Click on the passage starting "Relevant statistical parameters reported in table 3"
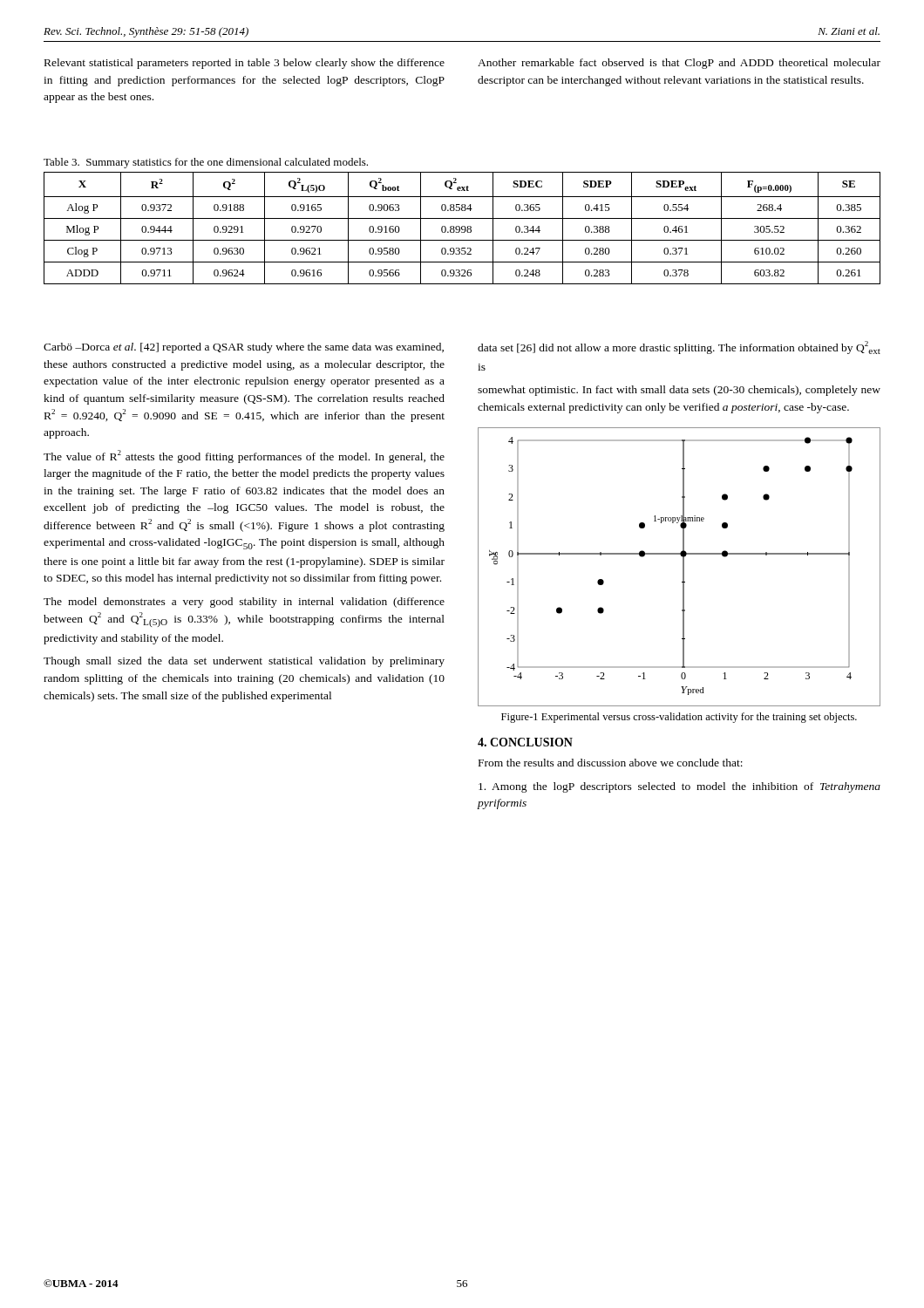 [244, 80]
